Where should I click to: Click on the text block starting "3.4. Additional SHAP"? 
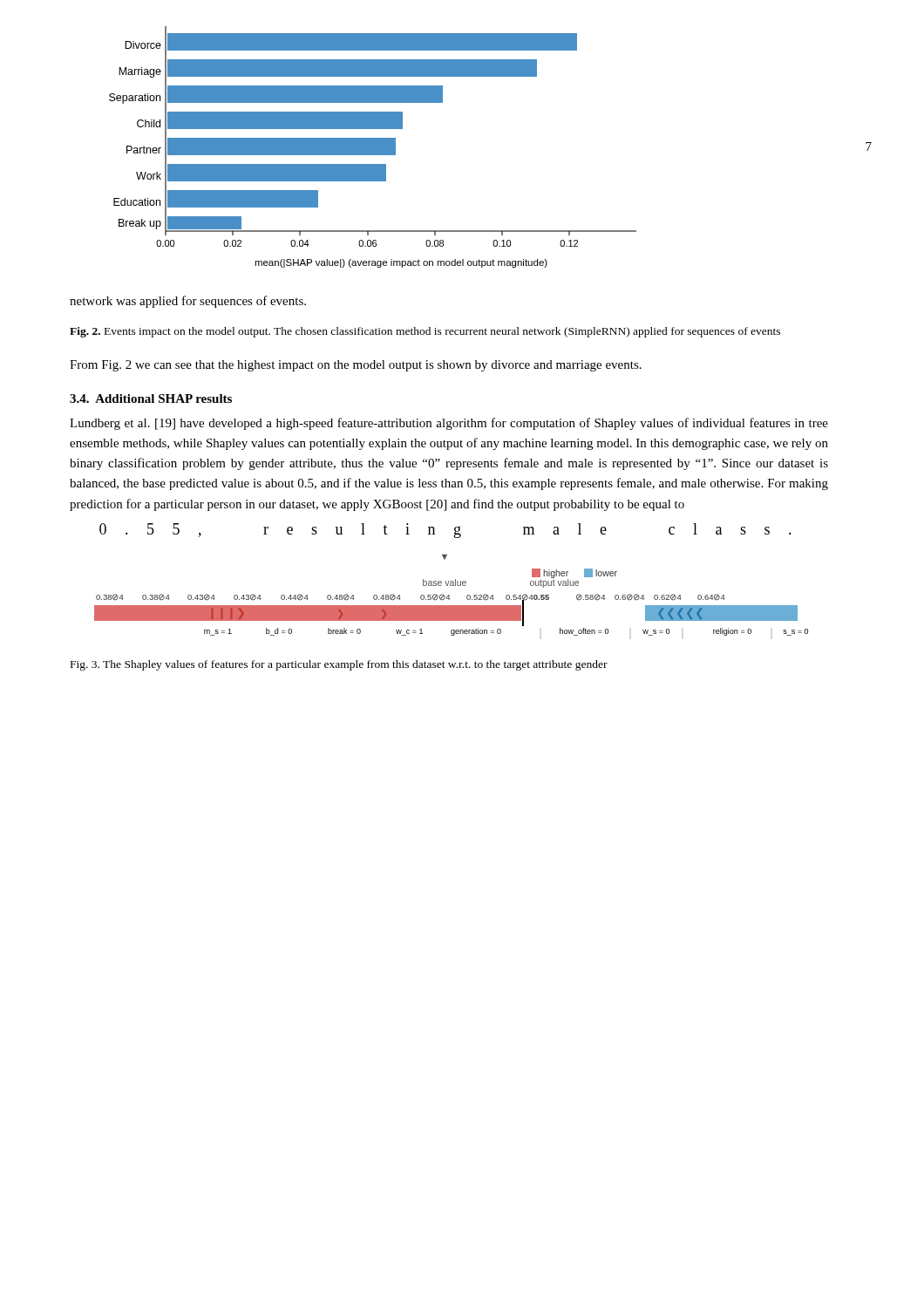(151, 398)
